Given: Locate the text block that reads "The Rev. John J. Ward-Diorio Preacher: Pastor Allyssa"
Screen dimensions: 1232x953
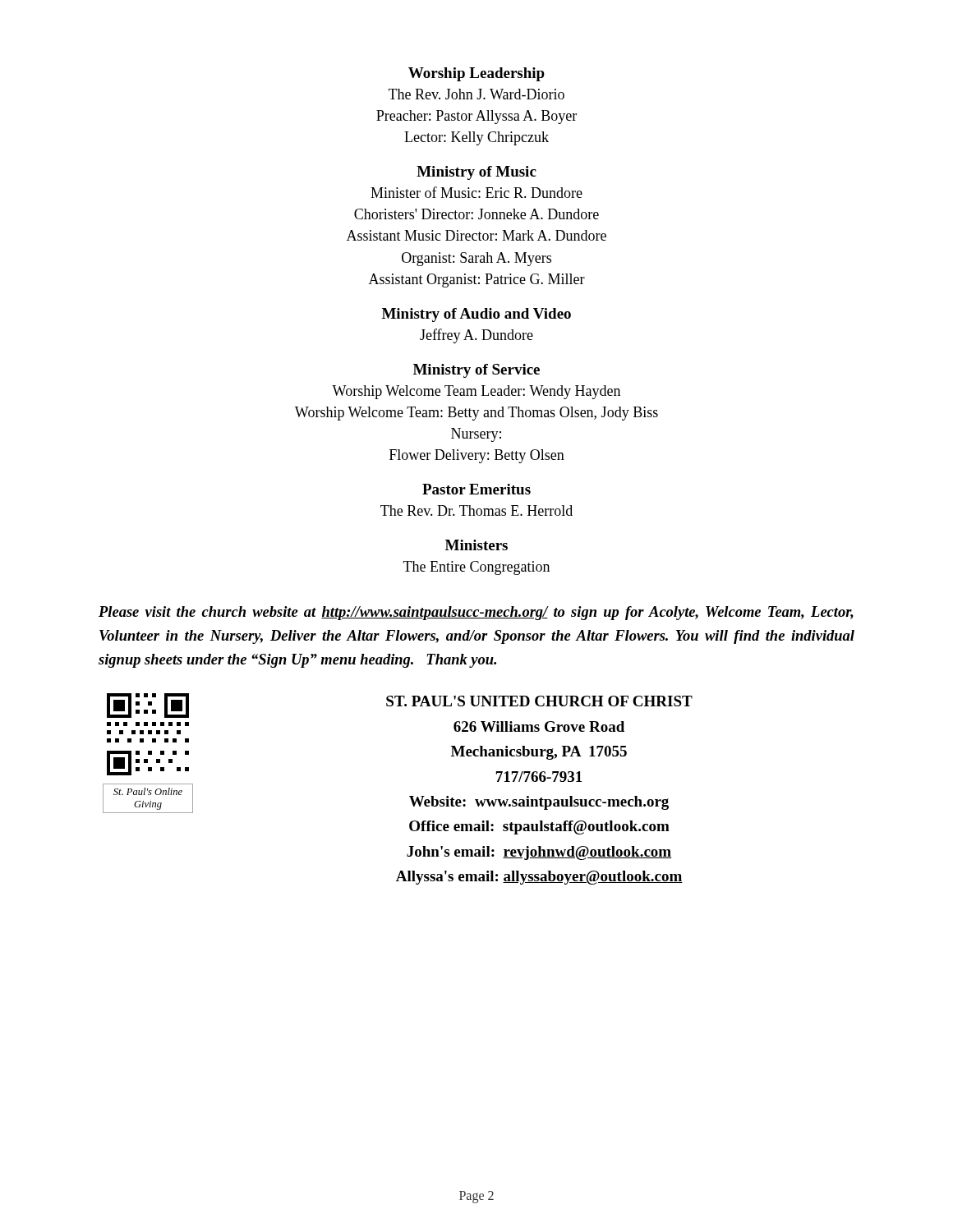Looking at the screenshot, I should [476, 116].
